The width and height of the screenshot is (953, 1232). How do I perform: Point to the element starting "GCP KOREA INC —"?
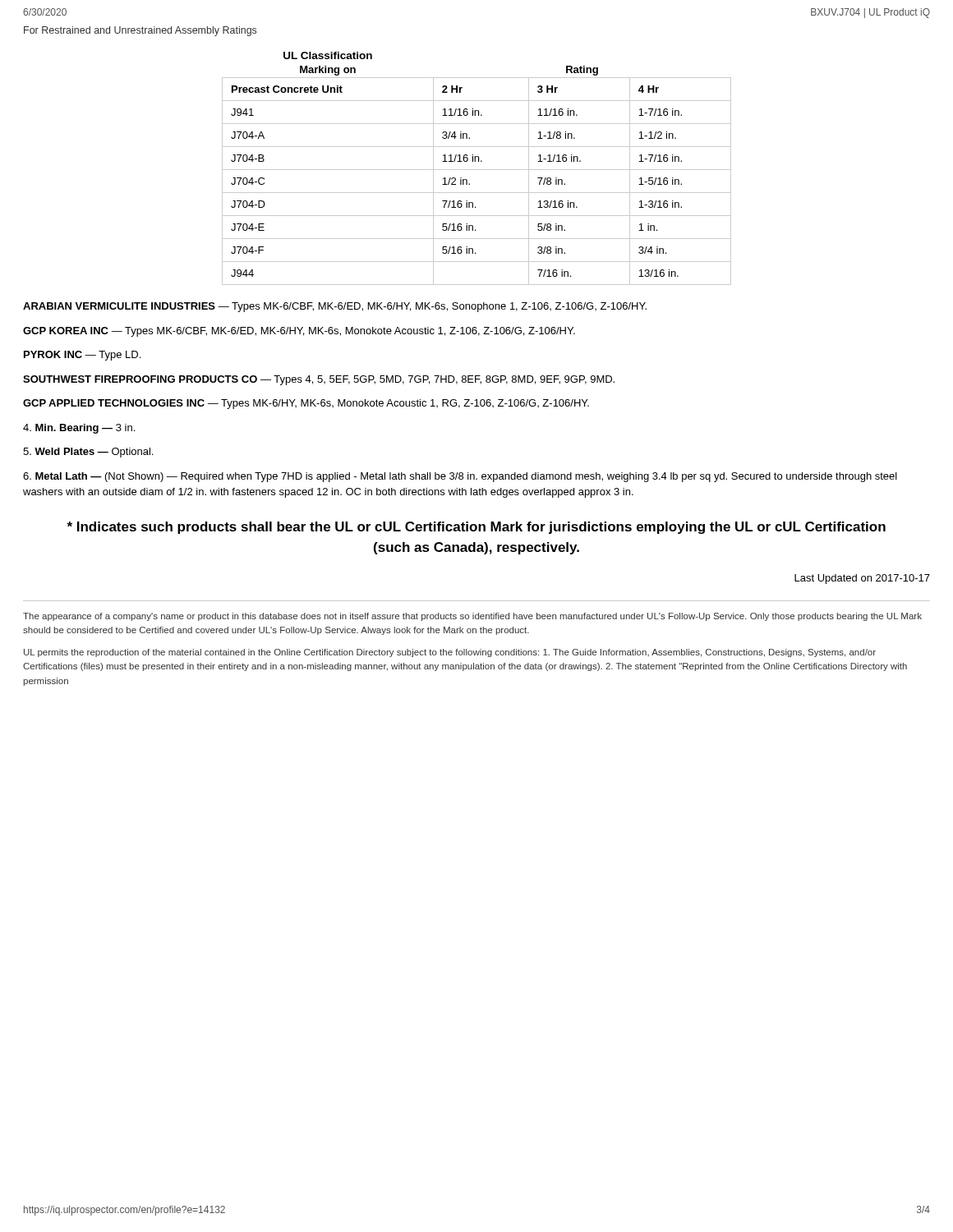pyautogui.click(x=299, y=330)
